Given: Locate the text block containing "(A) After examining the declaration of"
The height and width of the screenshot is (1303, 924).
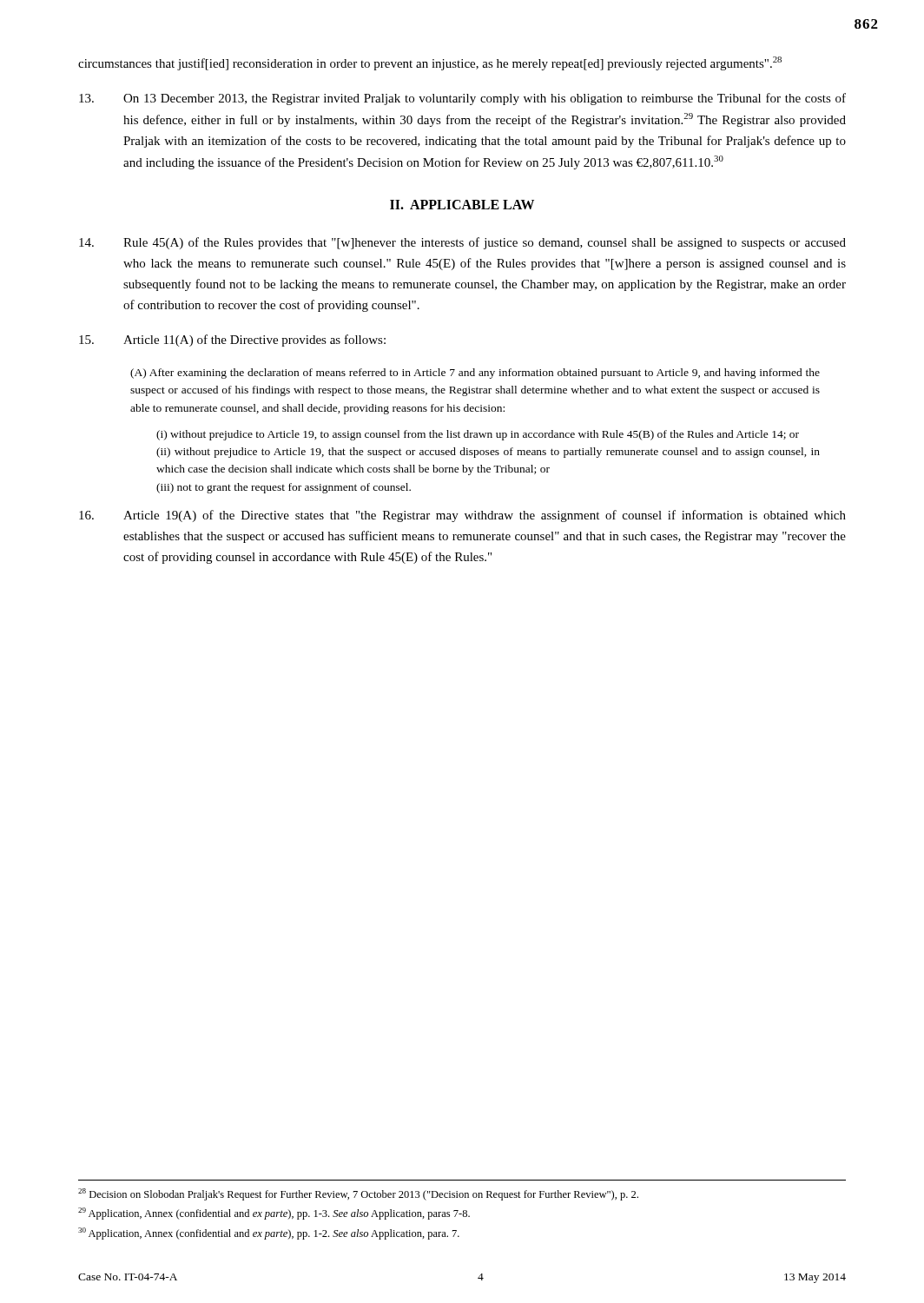Looking at the screenshot, I should (475, 390).
